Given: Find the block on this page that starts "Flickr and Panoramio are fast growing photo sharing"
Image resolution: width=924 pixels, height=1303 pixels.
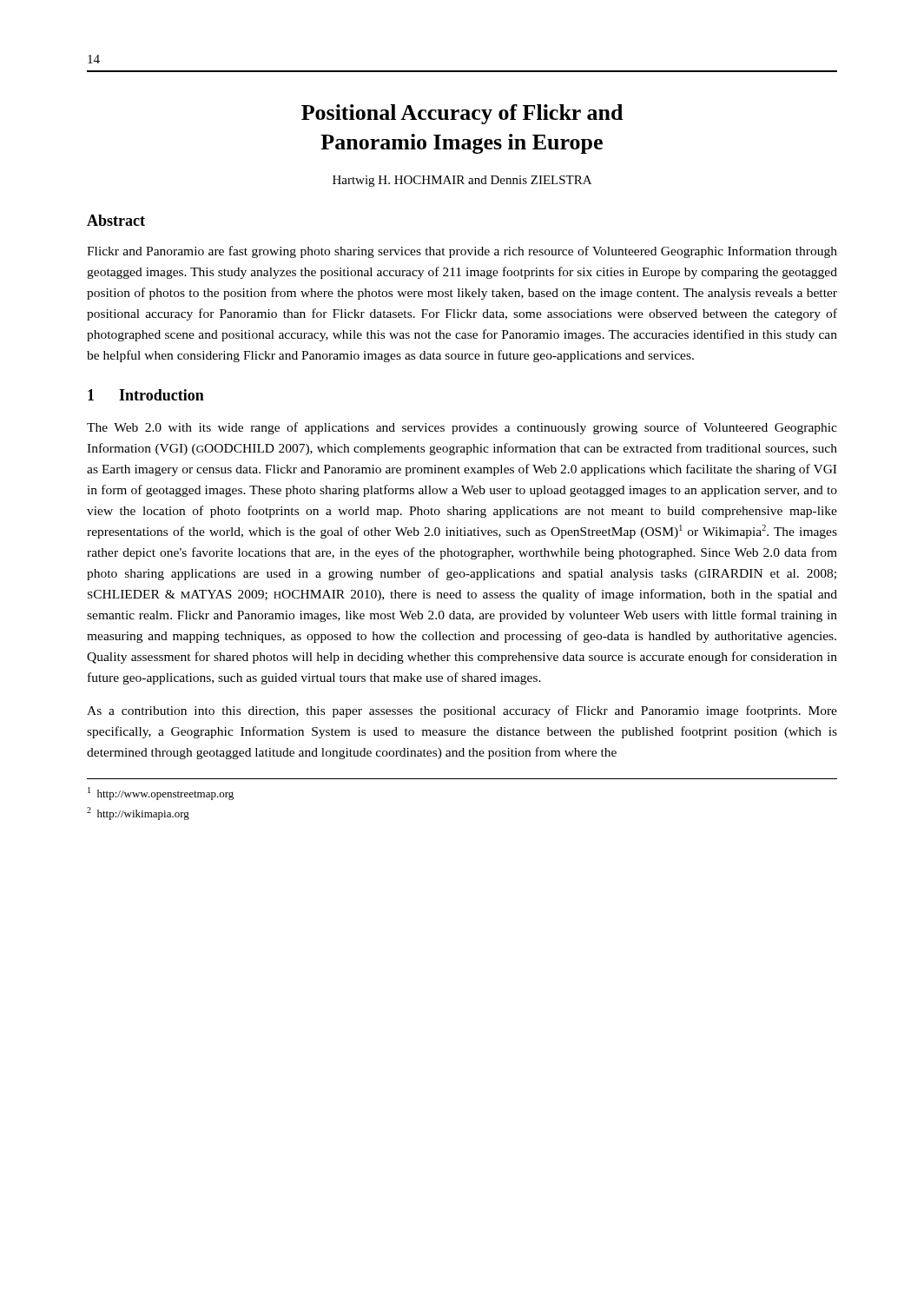Looking at the screenshot, I should pos(462,302).
